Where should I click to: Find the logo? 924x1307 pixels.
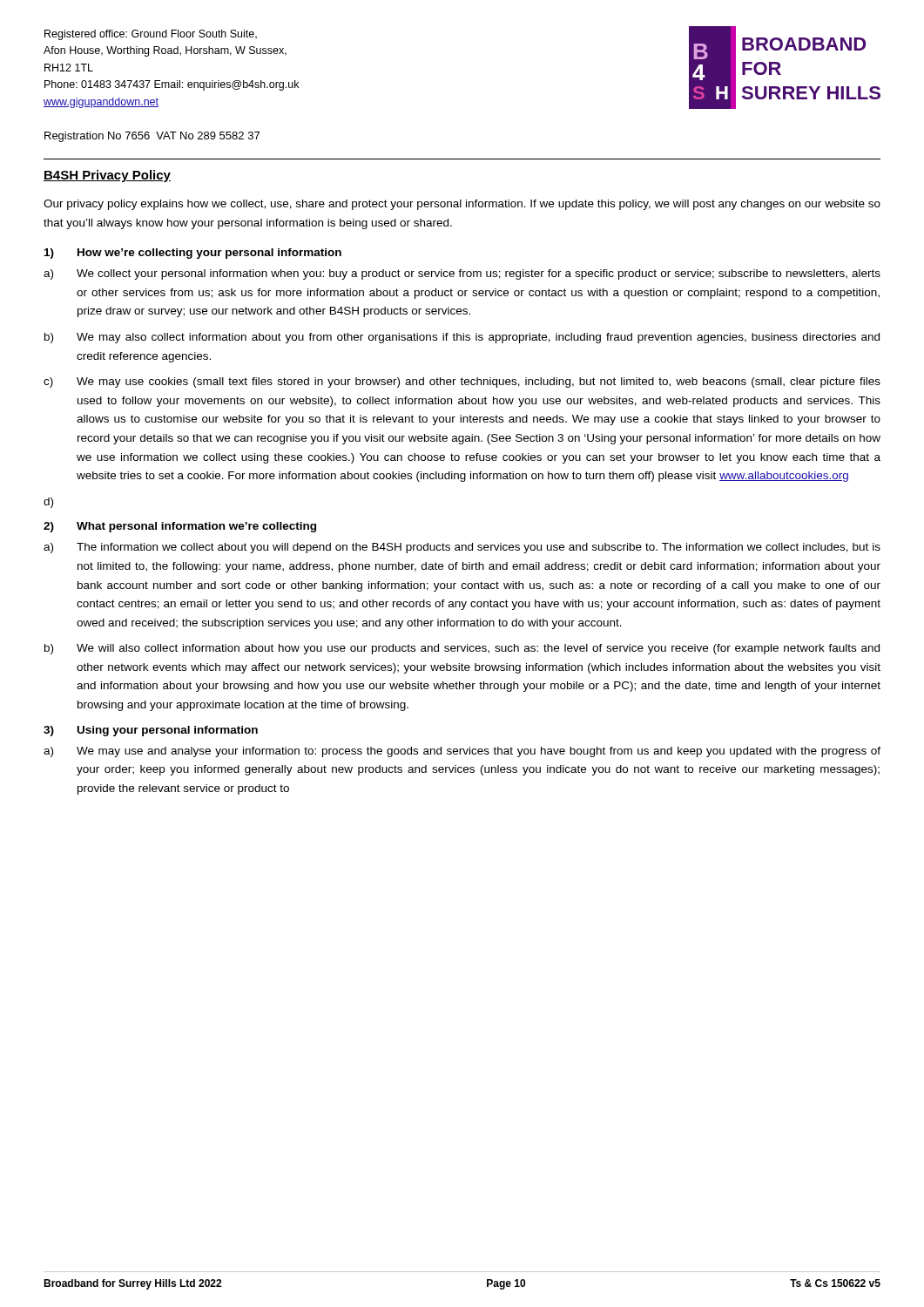click(x=785, y=68)
